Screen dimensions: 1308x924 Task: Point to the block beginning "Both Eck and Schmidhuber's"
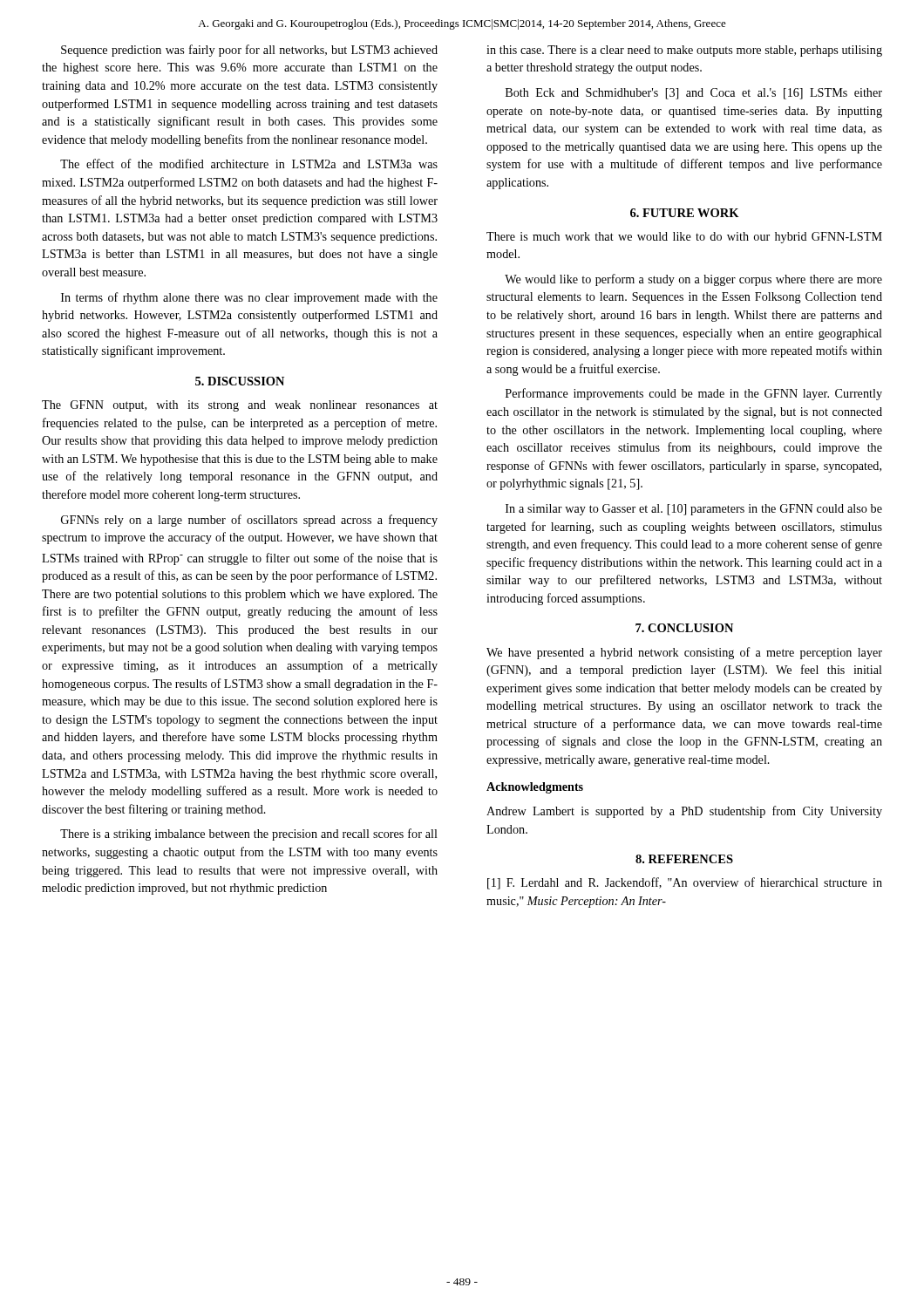(x=684, y=138)
